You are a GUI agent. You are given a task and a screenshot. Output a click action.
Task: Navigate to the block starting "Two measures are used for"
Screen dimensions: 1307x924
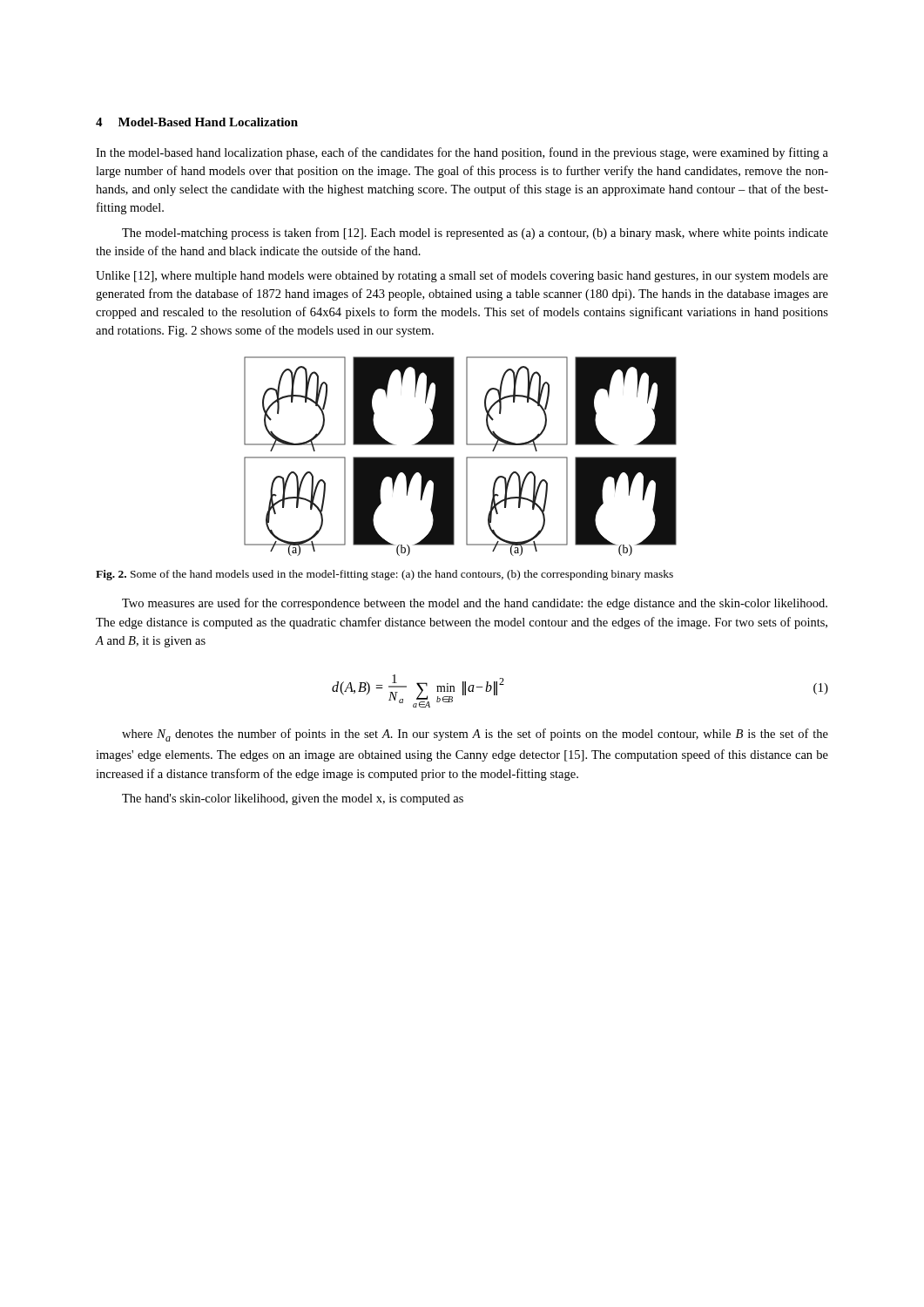462,622
